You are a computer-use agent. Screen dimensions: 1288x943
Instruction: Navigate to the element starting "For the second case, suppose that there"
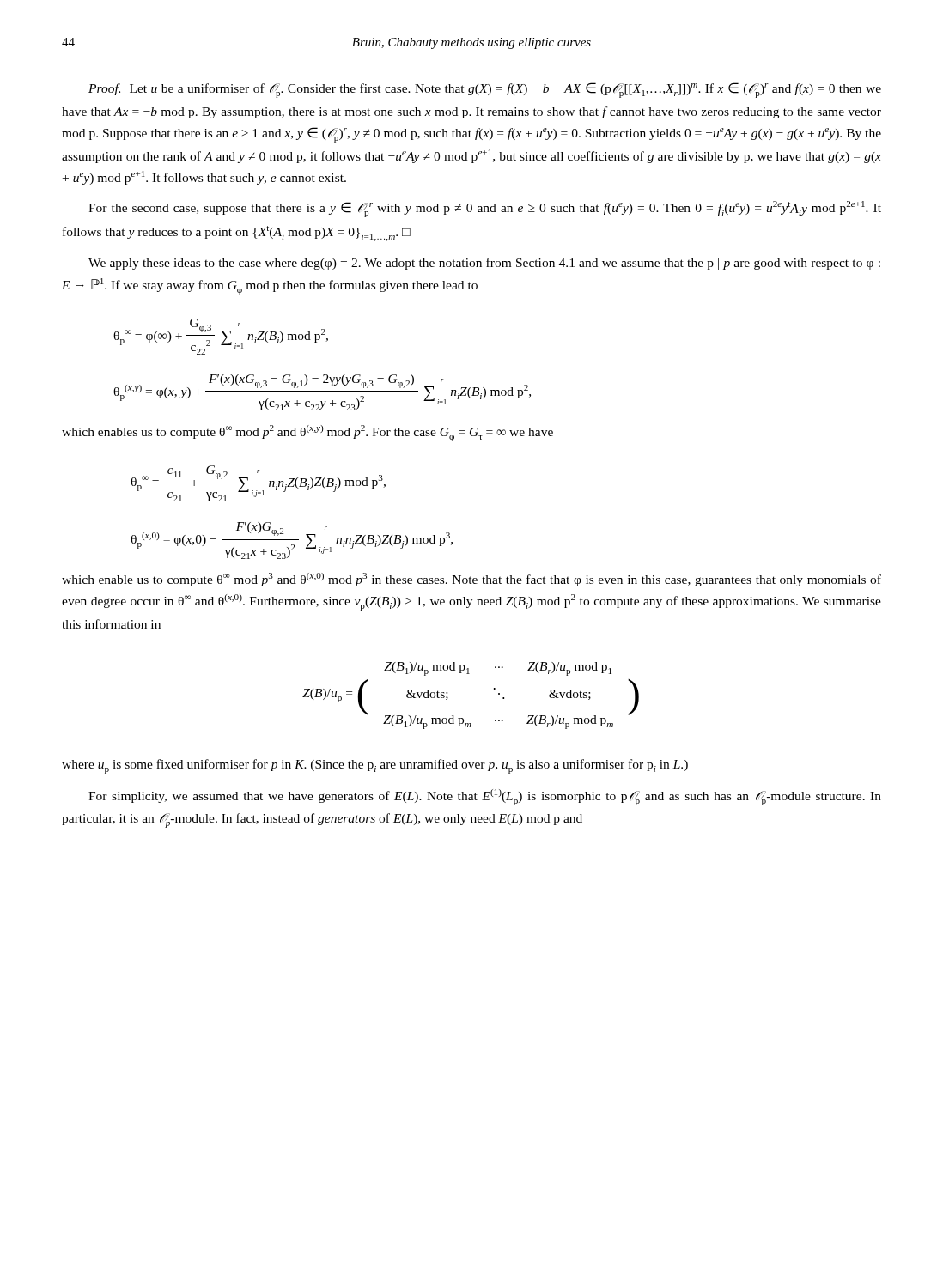coord(472,221)
